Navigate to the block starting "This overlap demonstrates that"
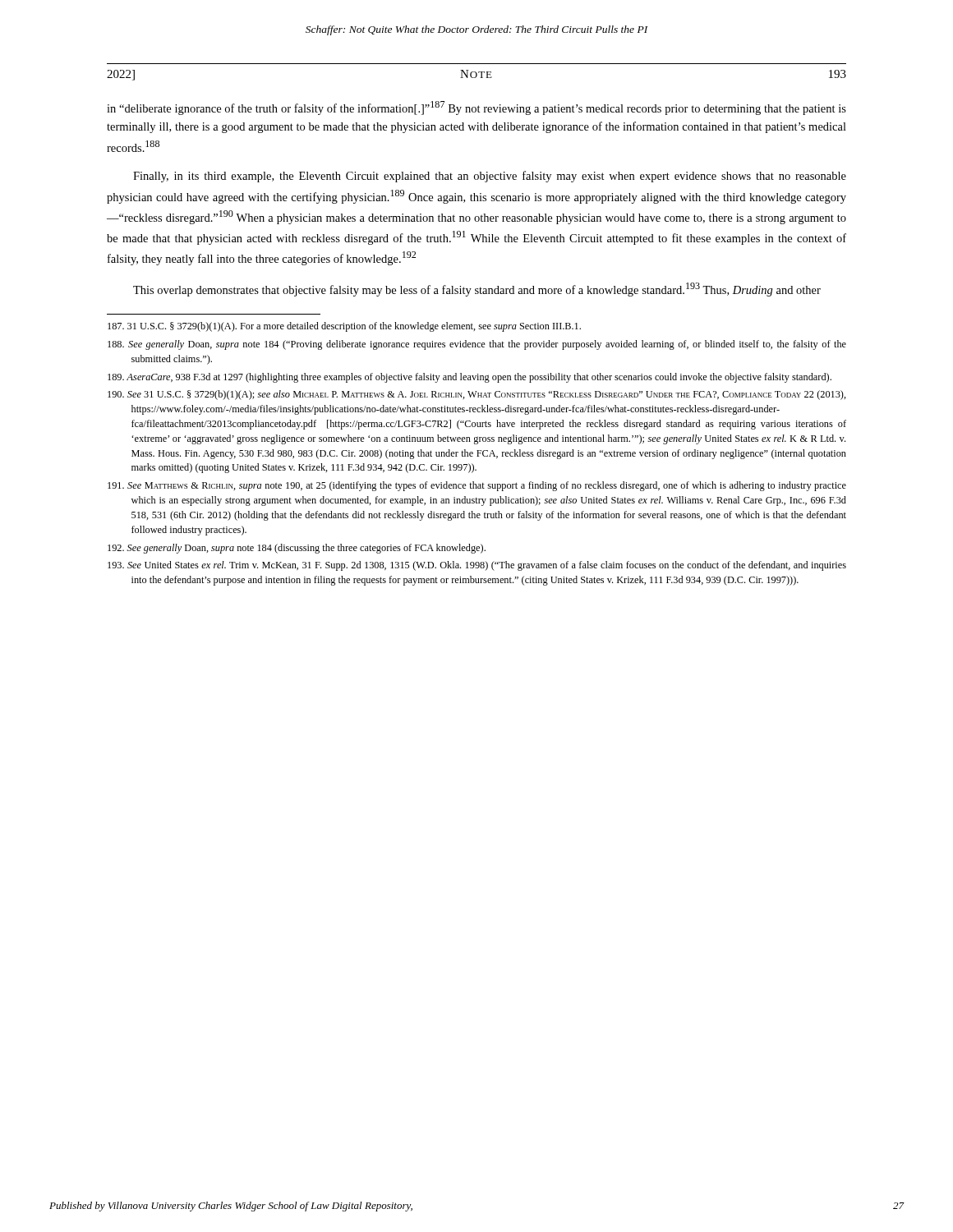The image size is (953, 1232). [x=477, y=288]
